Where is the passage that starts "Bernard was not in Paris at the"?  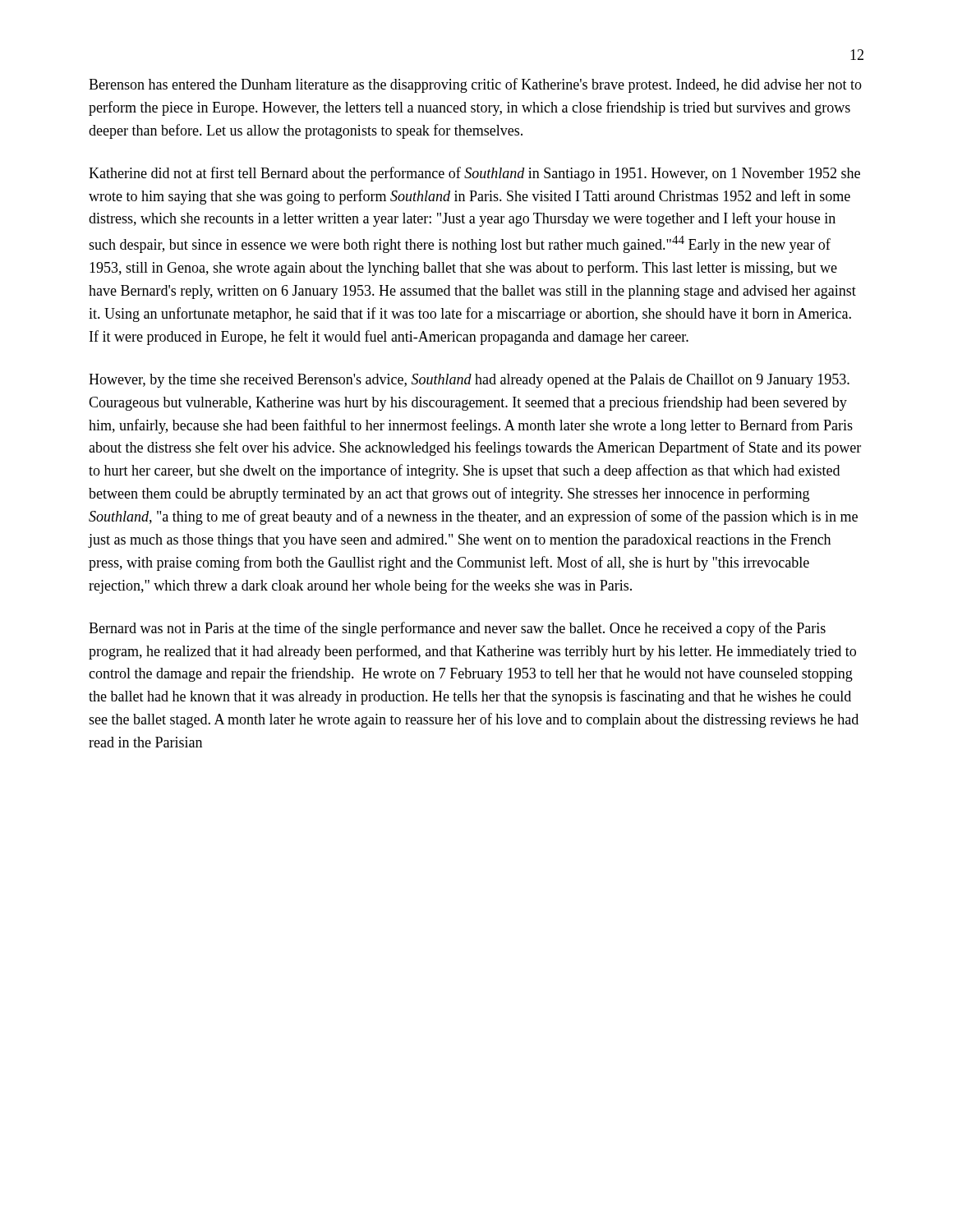pyautogui.click(x=474, y=685)
